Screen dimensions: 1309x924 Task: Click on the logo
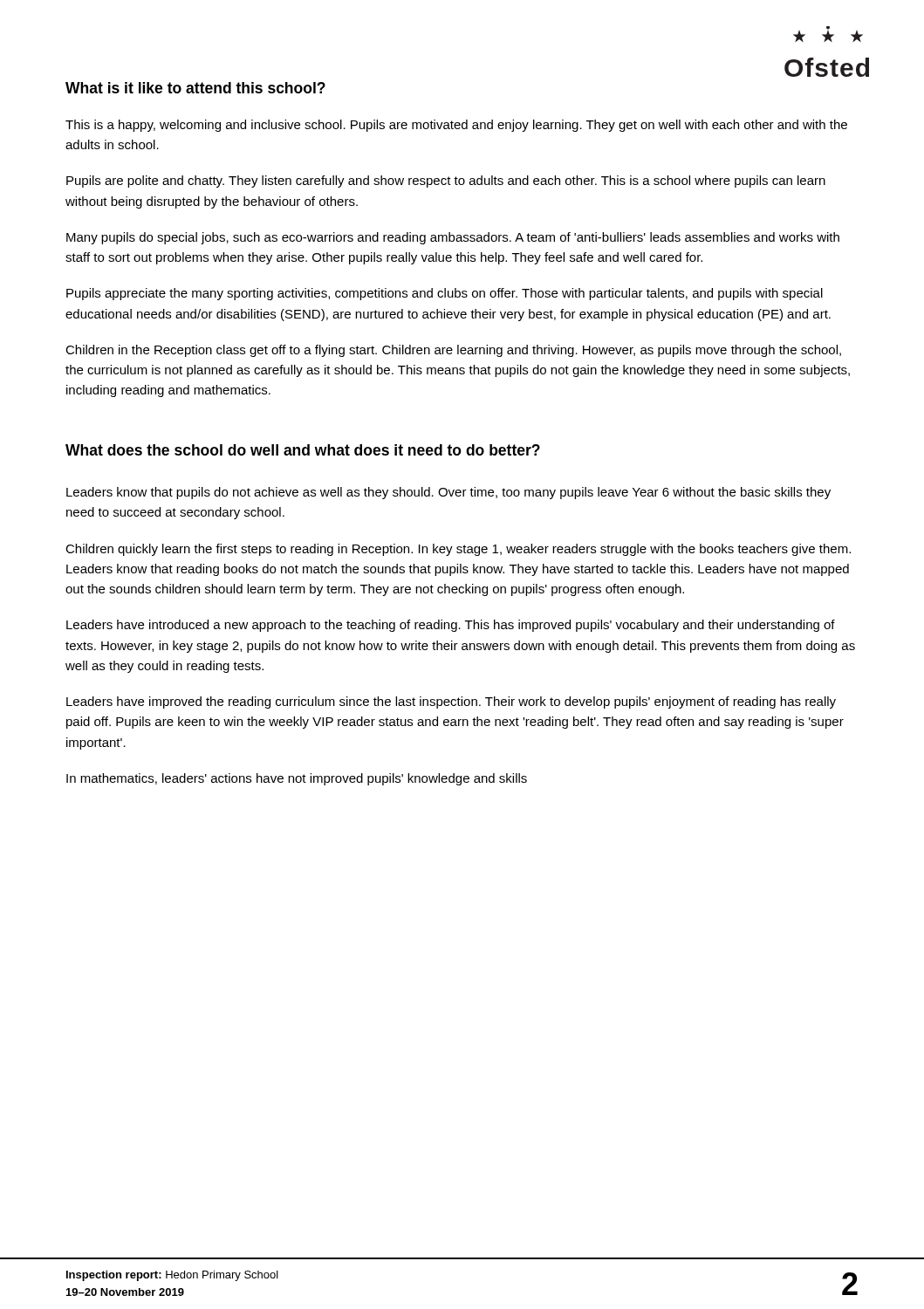828,60
